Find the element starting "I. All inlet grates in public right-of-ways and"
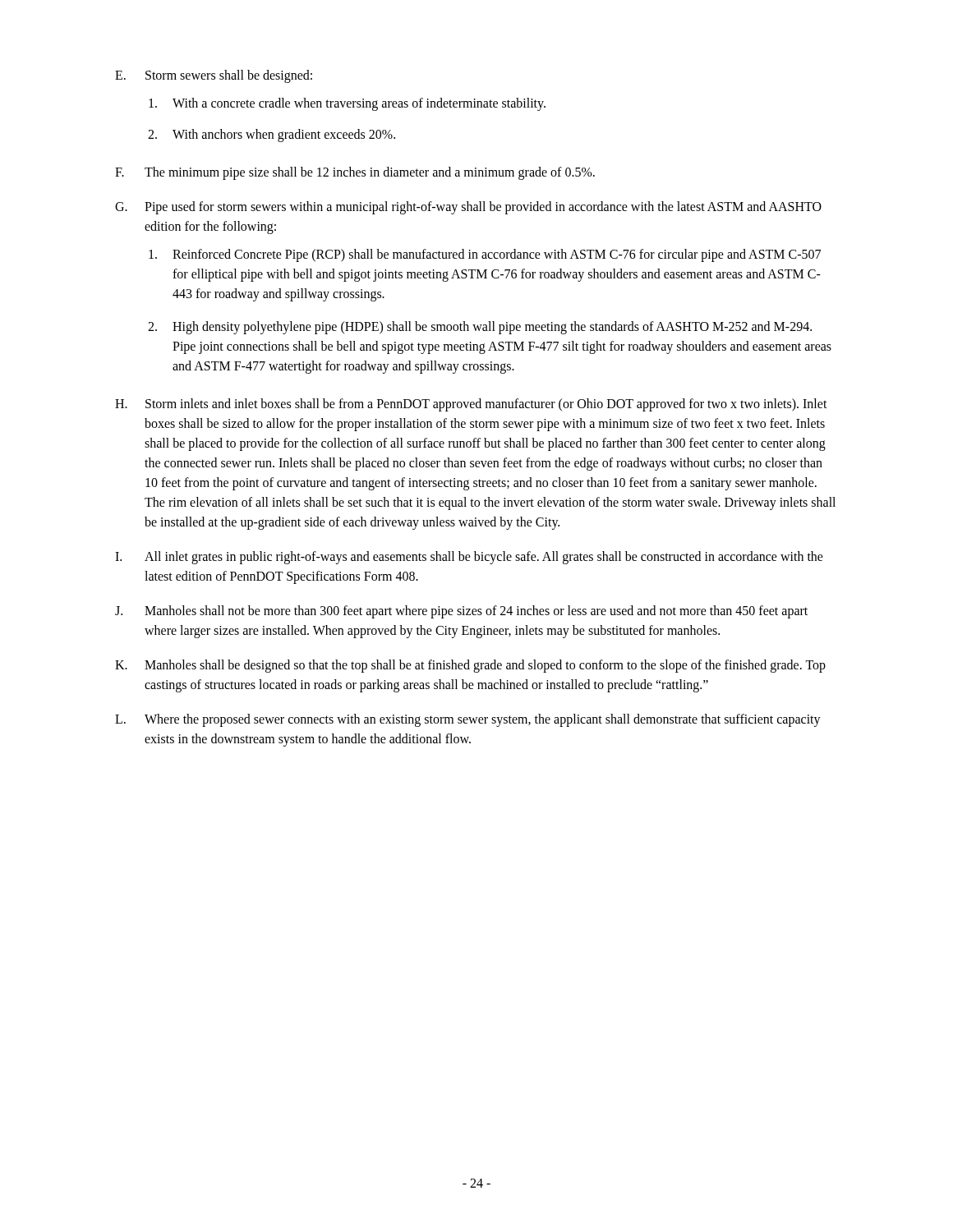953x1232 pixels. (476, 567)
